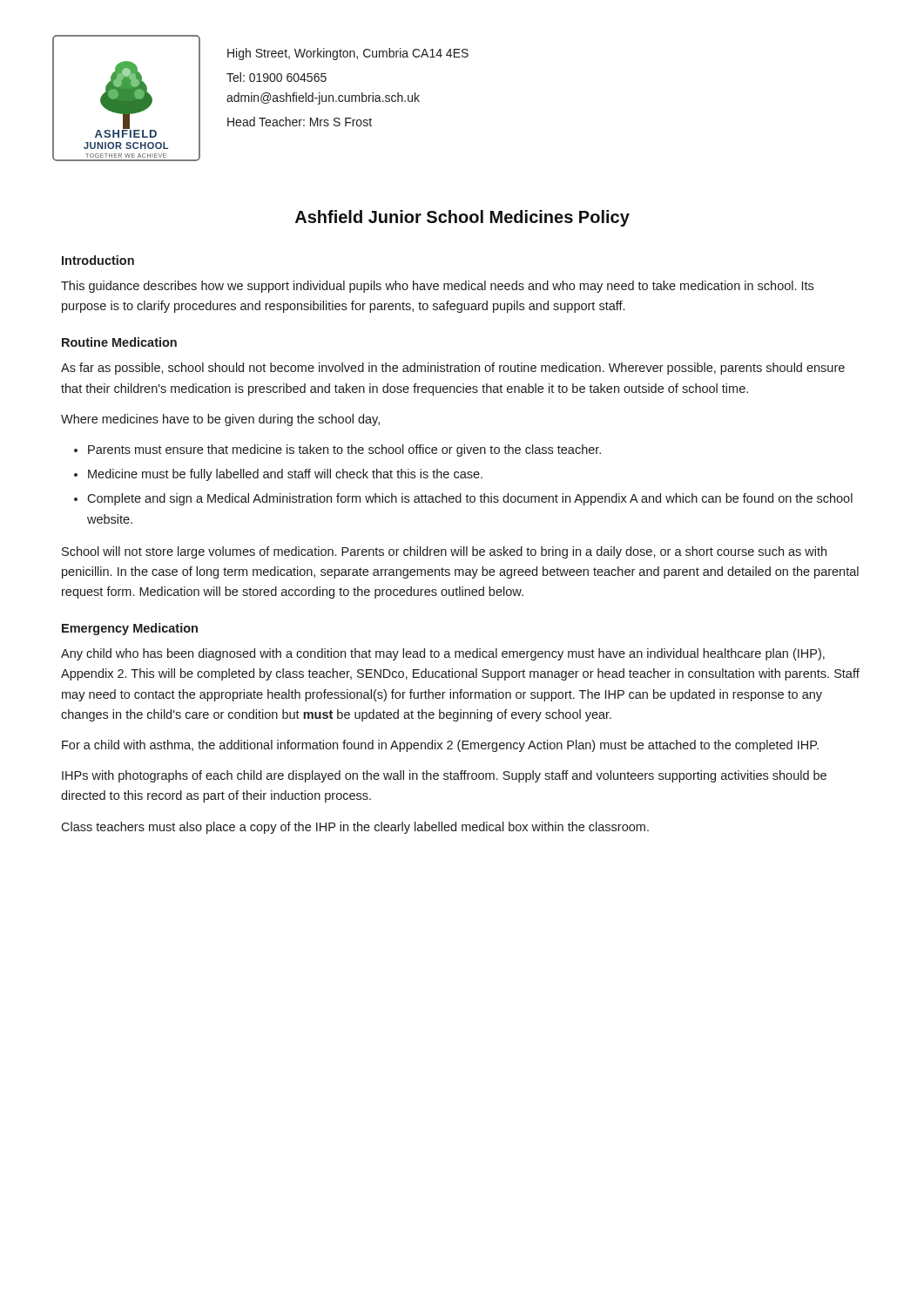Screen dimensions: 1307x924
Task: Point to the text block starting "Medicine must be fully labelled and staff will"
Action: click(x=285, y=474)
